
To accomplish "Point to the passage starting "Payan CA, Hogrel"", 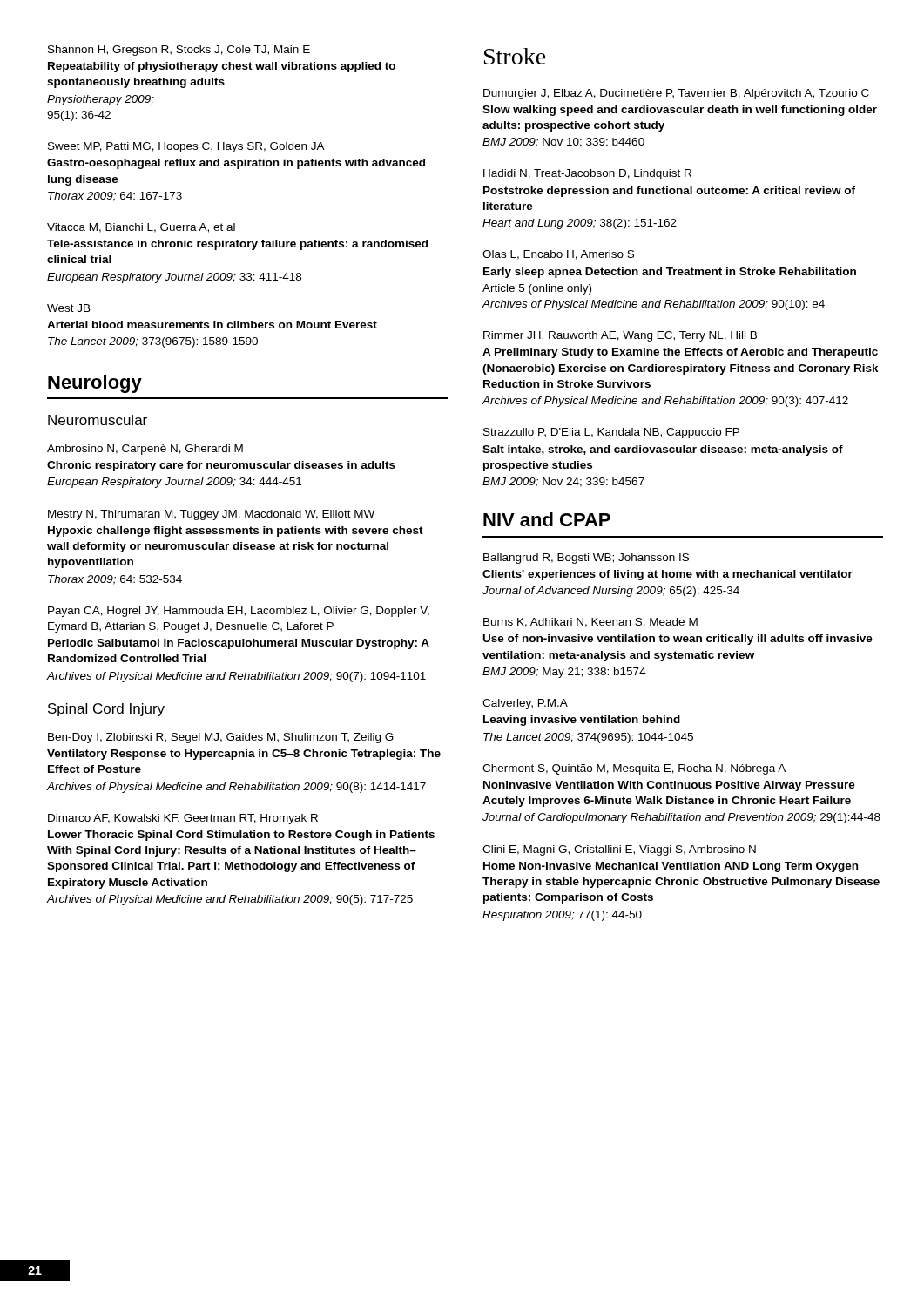I will [x=247, y=643].
